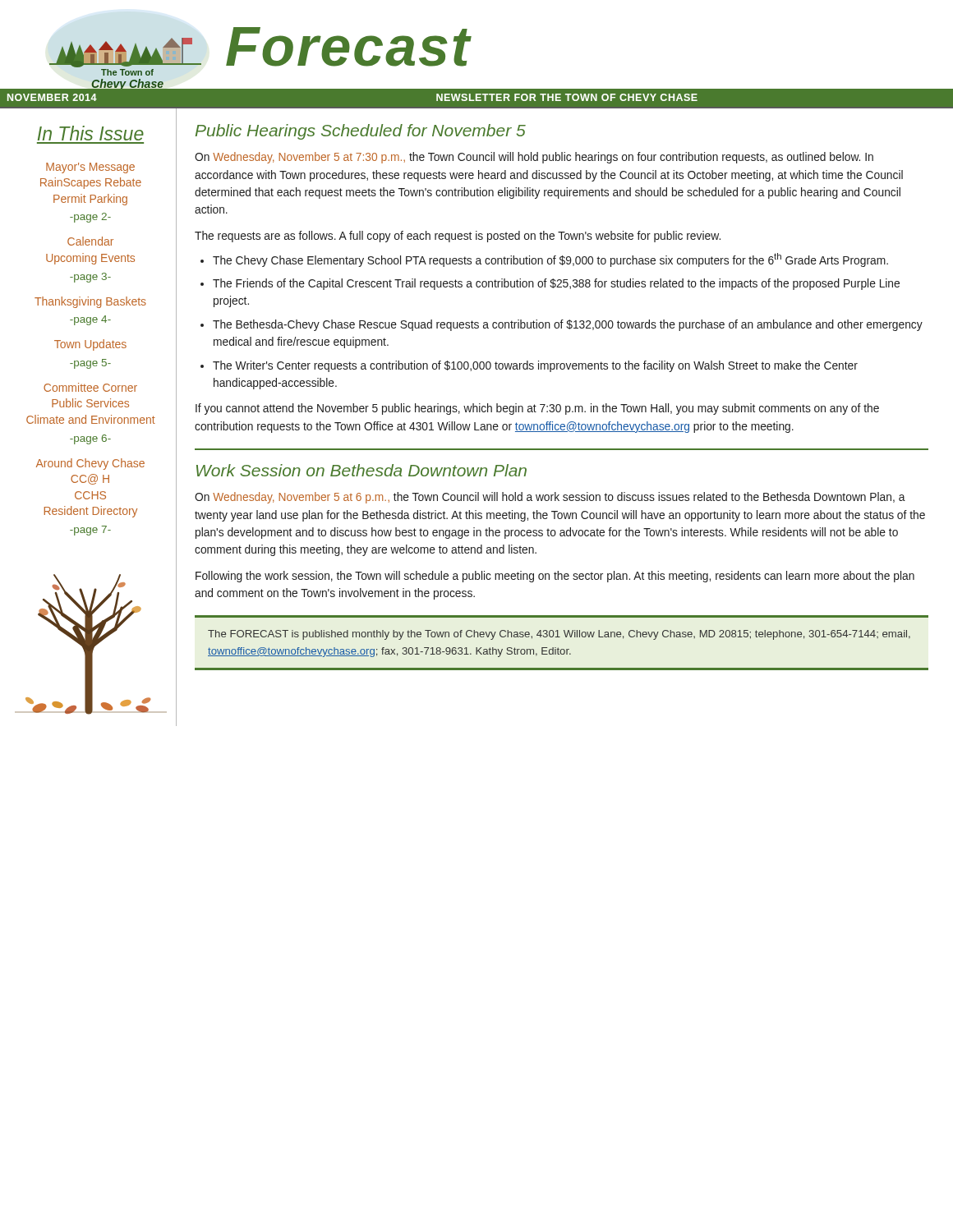This screenshot has height=1232, width=953.
Task: Select the element starting "The Writer's Center"
Action: click(x=535, y=374)
